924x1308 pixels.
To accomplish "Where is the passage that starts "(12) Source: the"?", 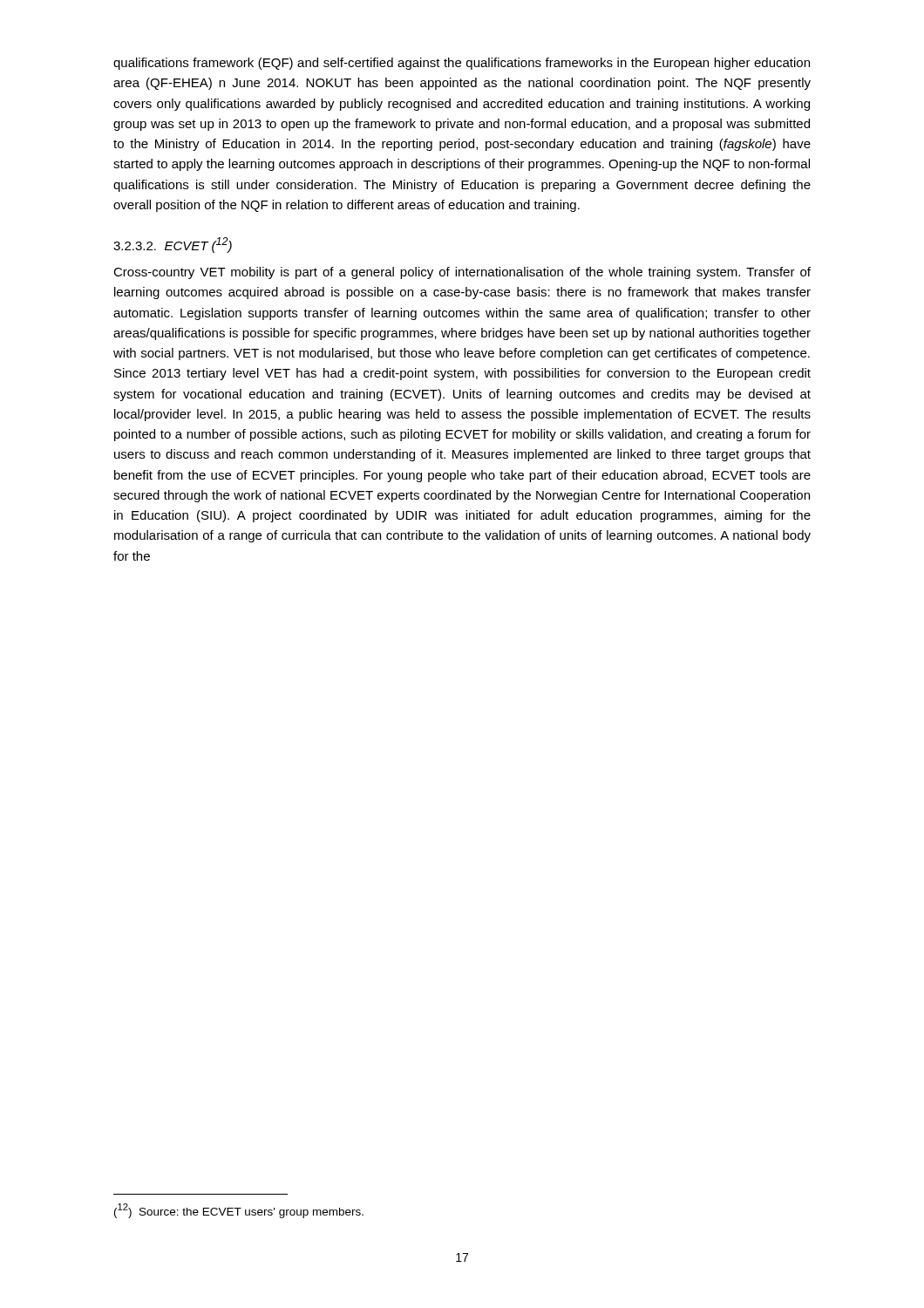I will point(239,1210).
